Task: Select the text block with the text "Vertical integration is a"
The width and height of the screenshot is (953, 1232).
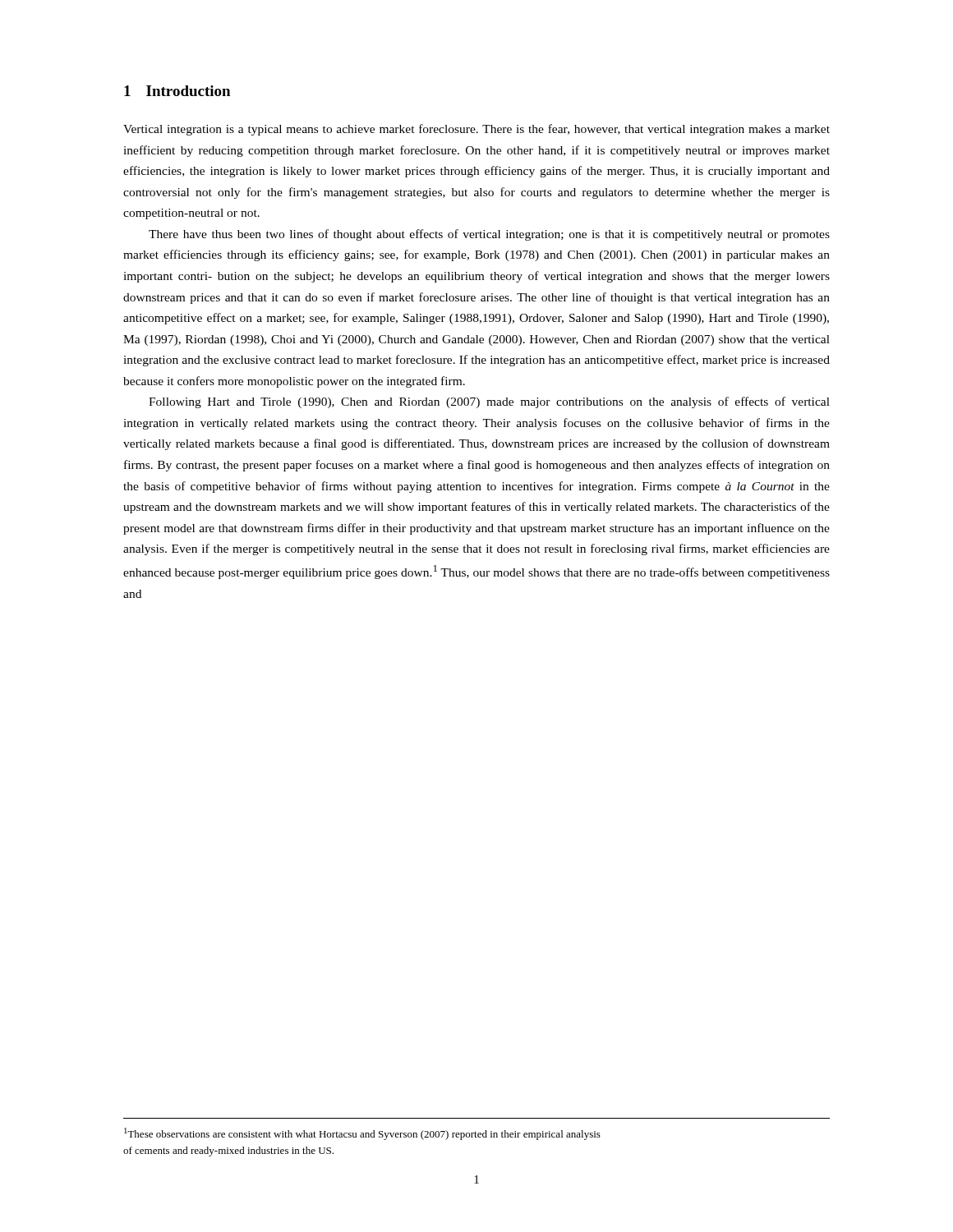Action: 476,171
